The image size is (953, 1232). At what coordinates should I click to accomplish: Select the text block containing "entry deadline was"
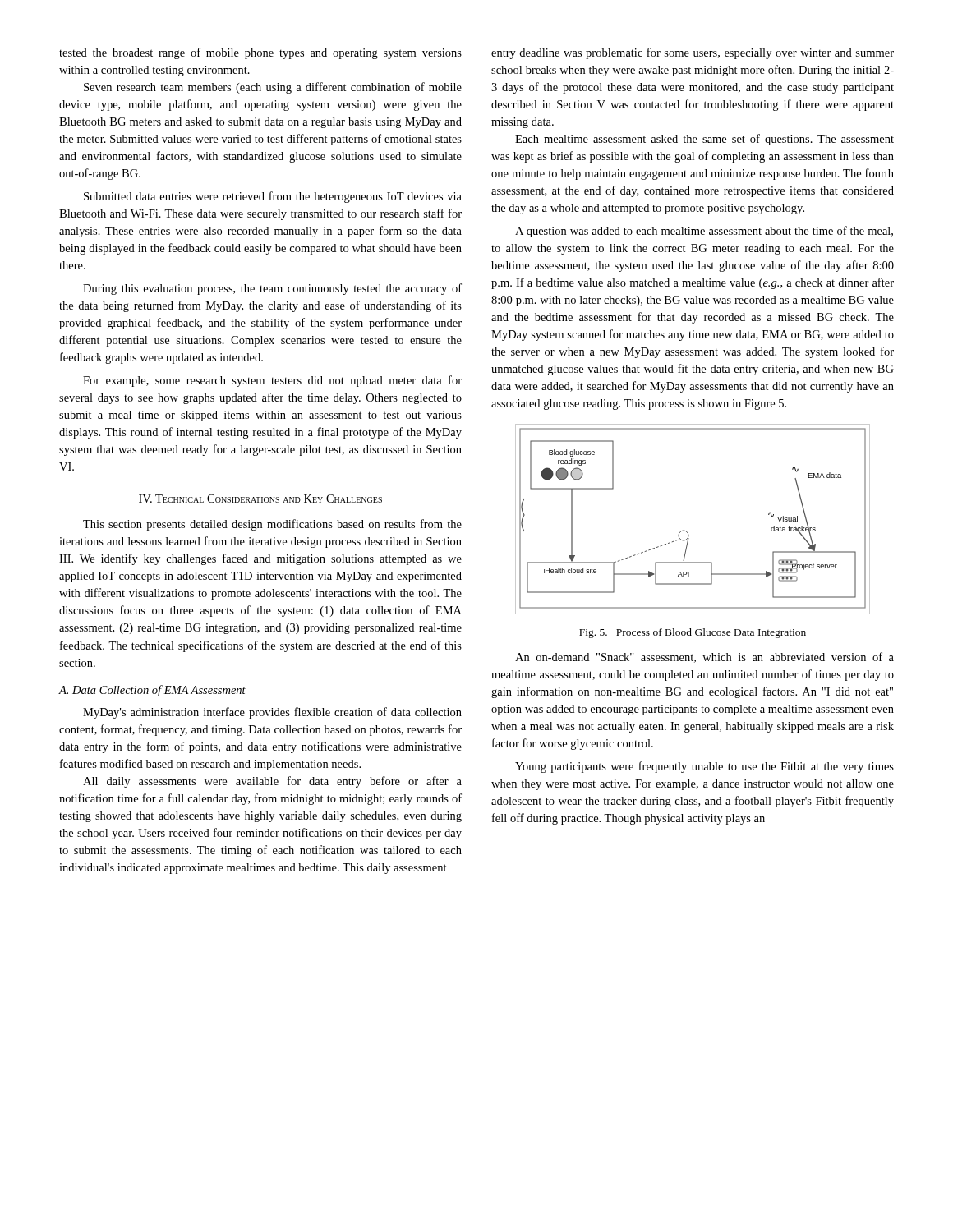tap(693, 228)
